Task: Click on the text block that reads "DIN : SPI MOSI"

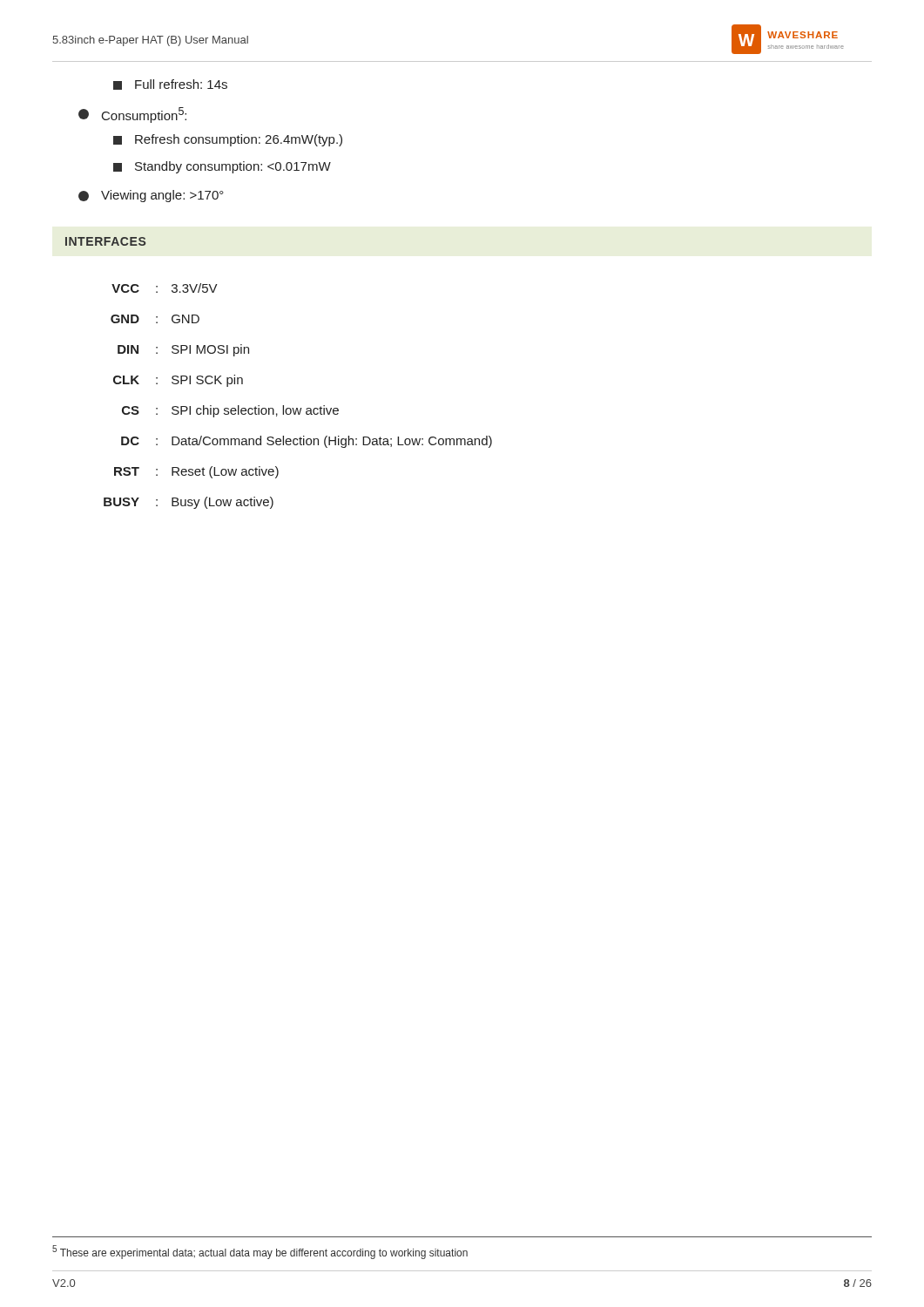Action: pyautogui.click(x=164, y=349)
